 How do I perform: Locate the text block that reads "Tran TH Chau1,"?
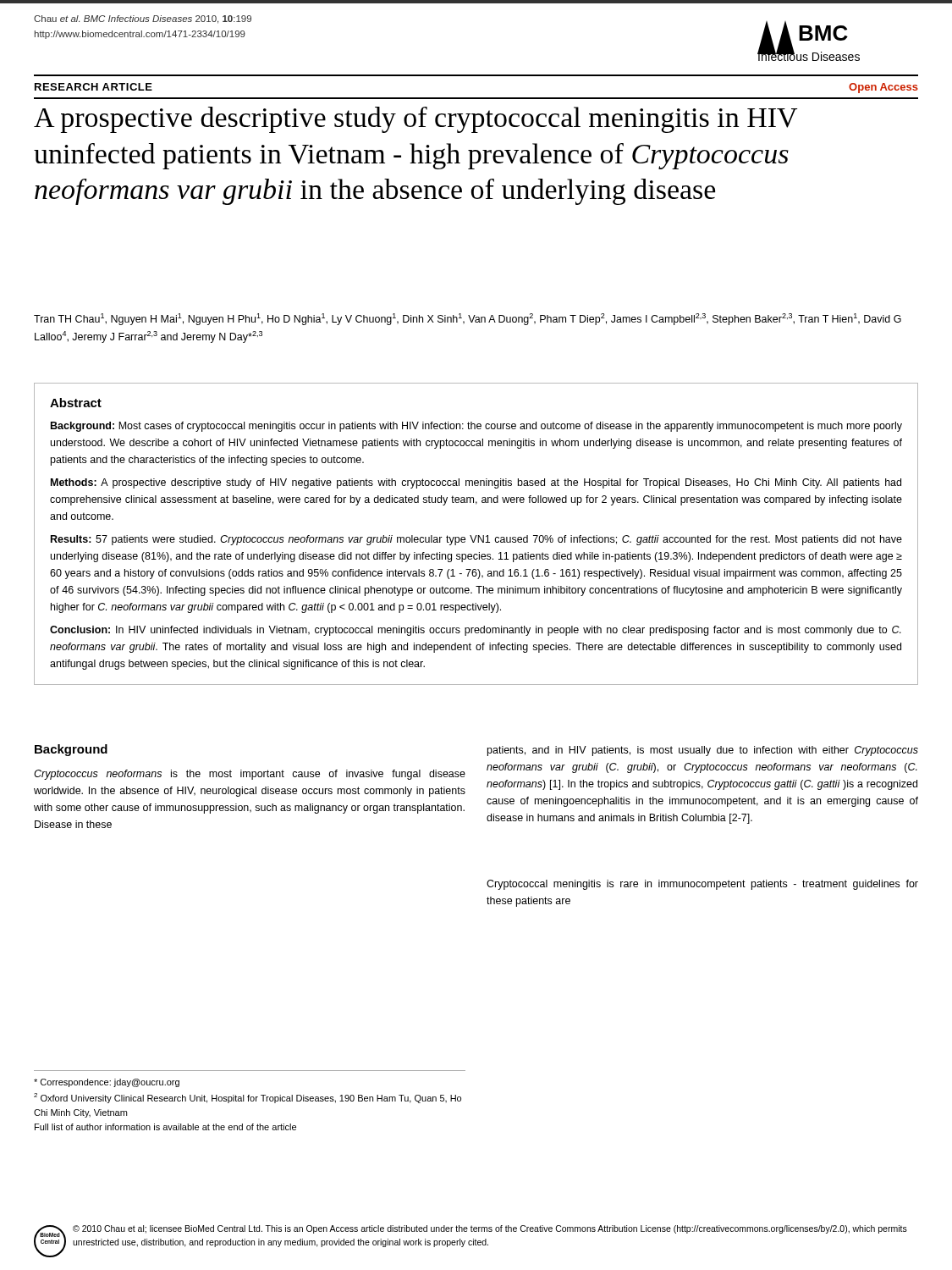468,327
